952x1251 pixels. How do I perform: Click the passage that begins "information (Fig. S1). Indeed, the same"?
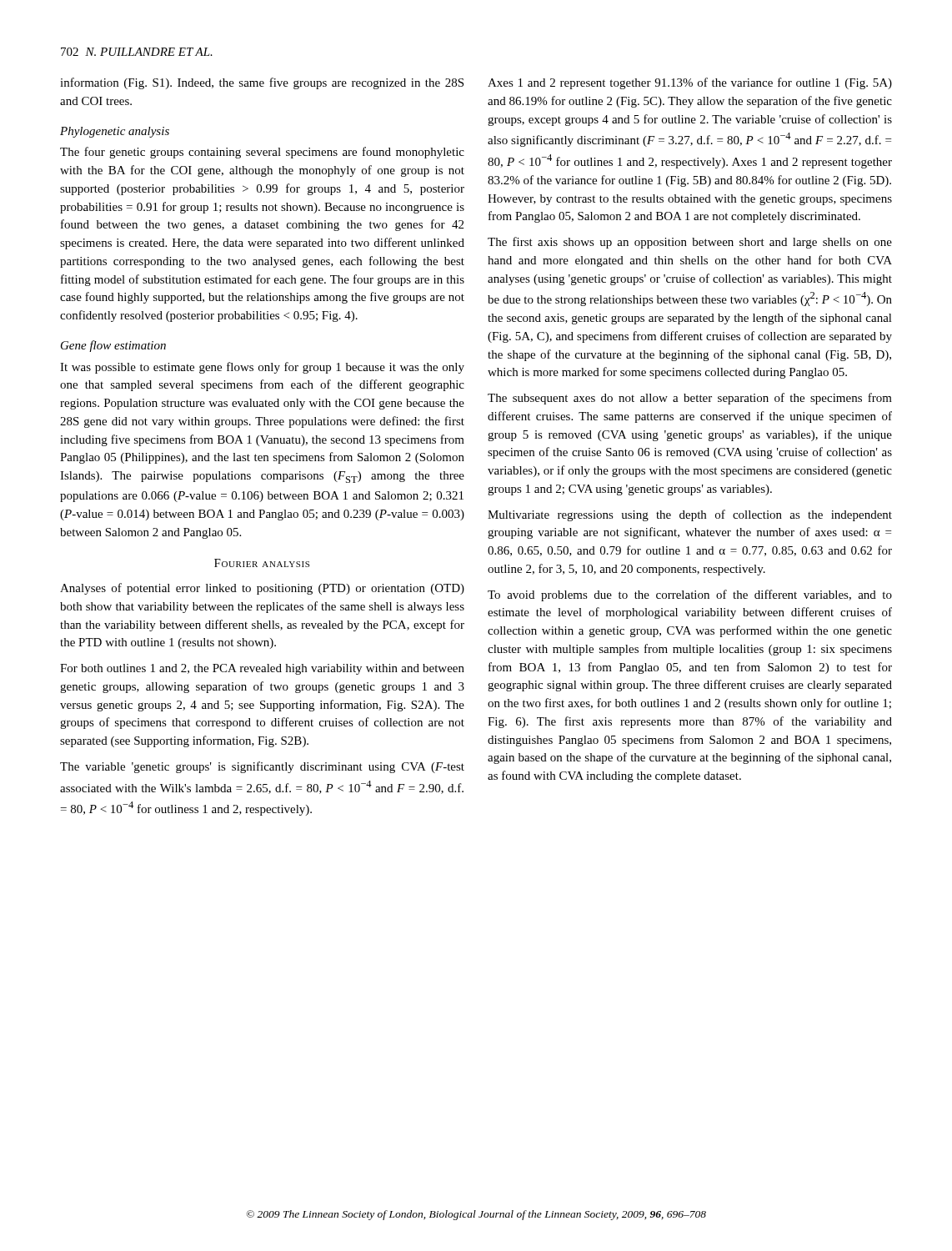262,92
